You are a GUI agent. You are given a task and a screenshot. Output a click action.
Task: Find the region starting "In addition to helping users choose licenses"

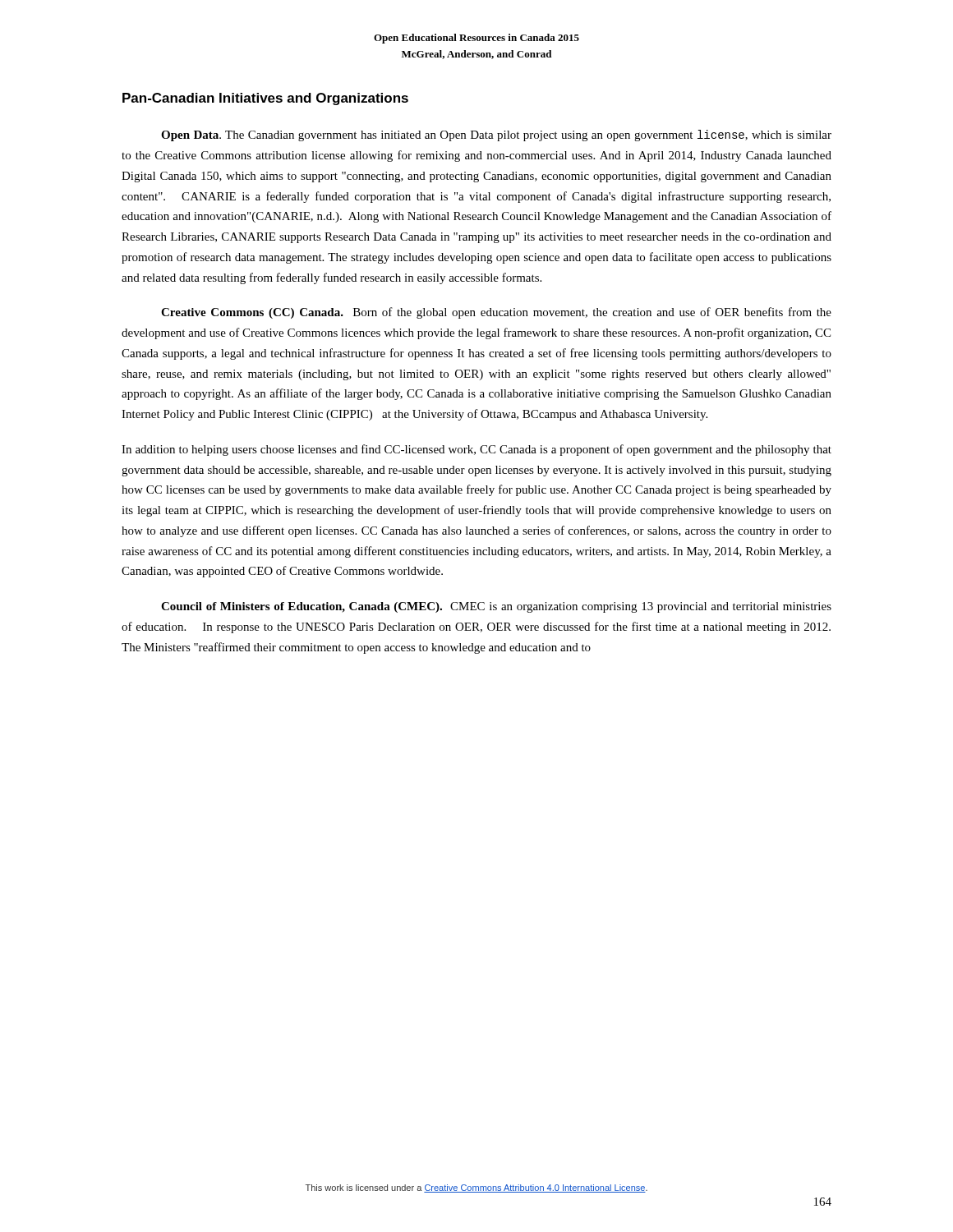[x=476, y=510]
